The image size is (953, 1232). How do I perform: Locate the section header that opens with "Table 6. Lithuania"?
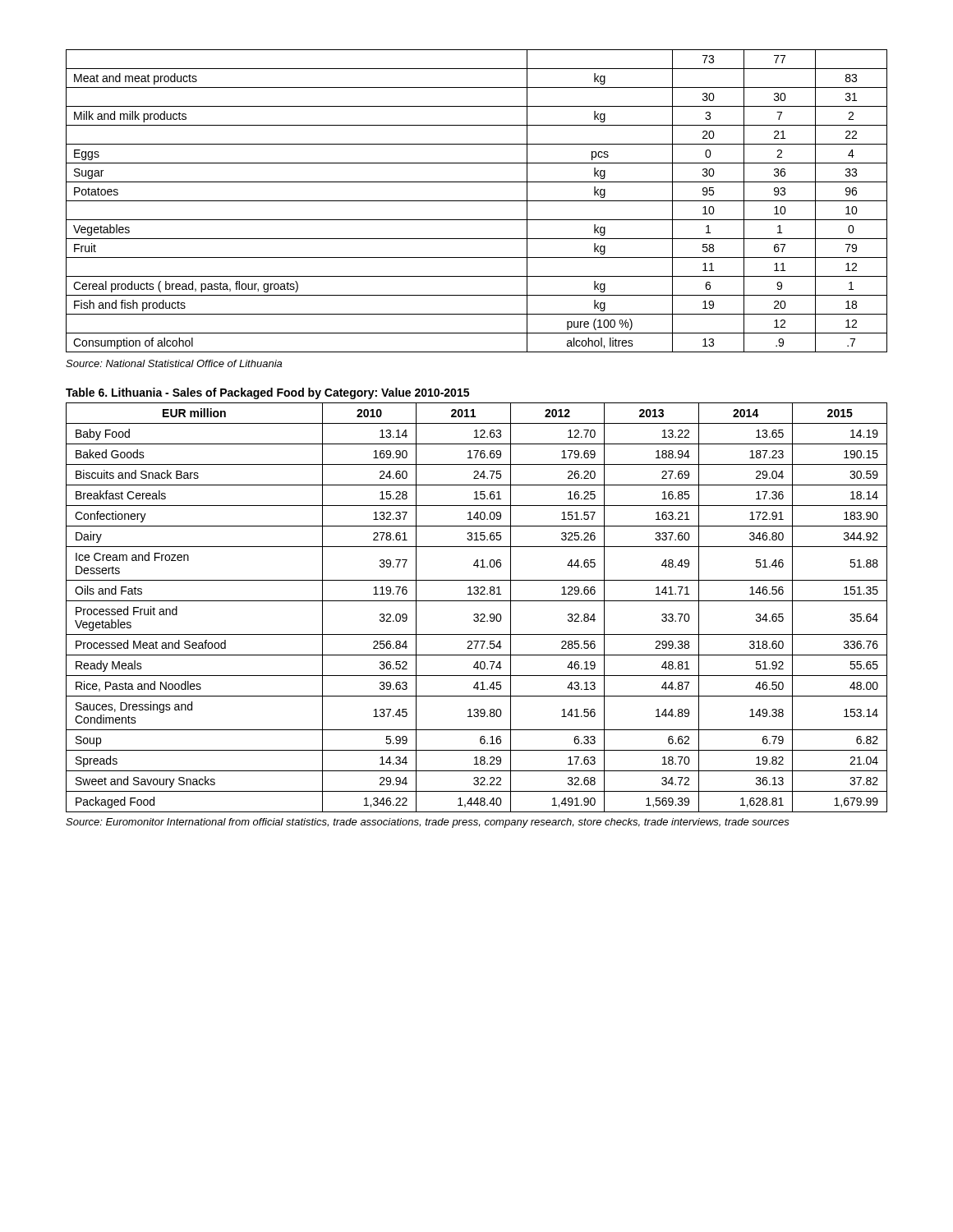(476, 393)
